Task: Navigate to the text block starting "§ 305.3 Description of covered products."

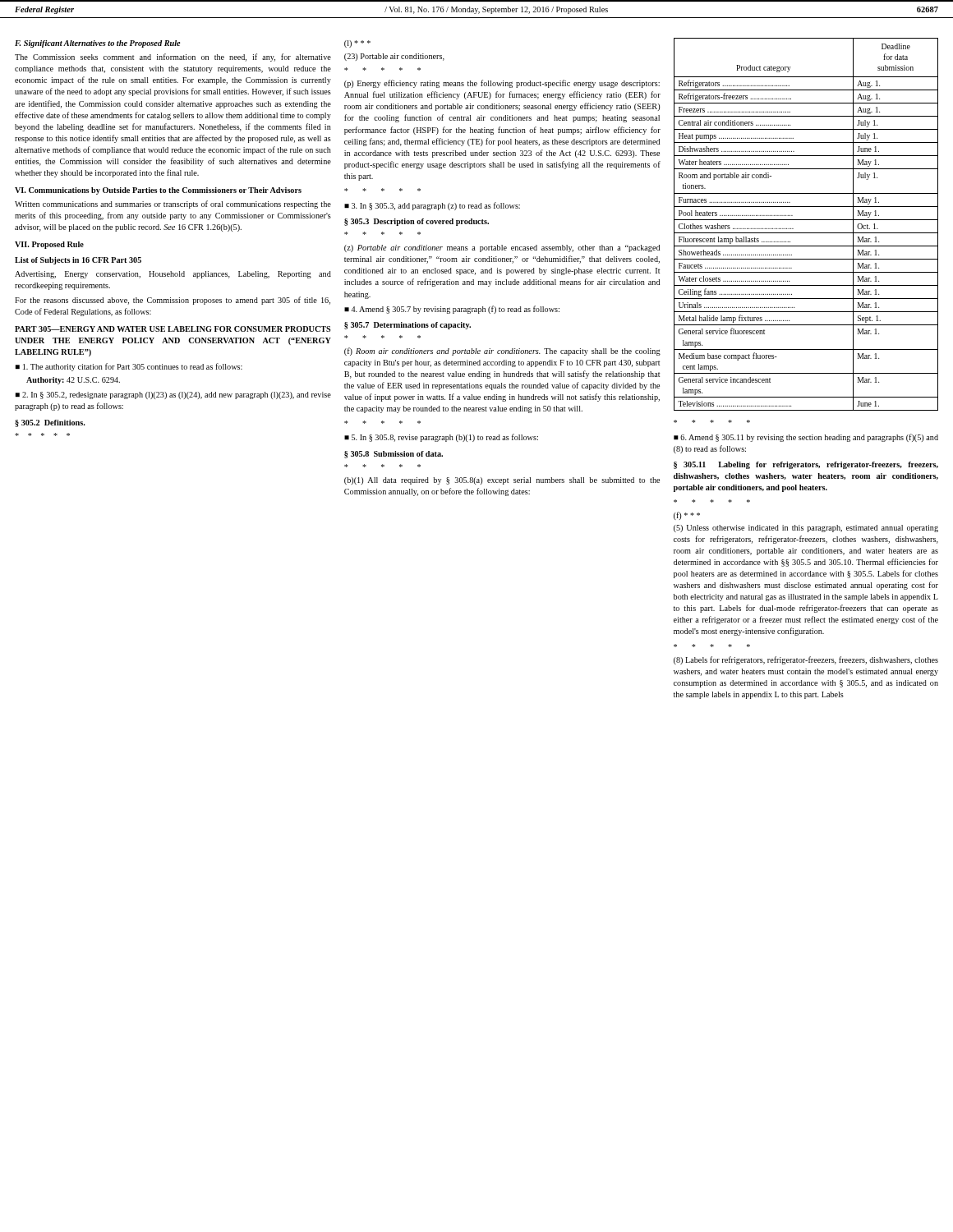Action: [417, 222]
